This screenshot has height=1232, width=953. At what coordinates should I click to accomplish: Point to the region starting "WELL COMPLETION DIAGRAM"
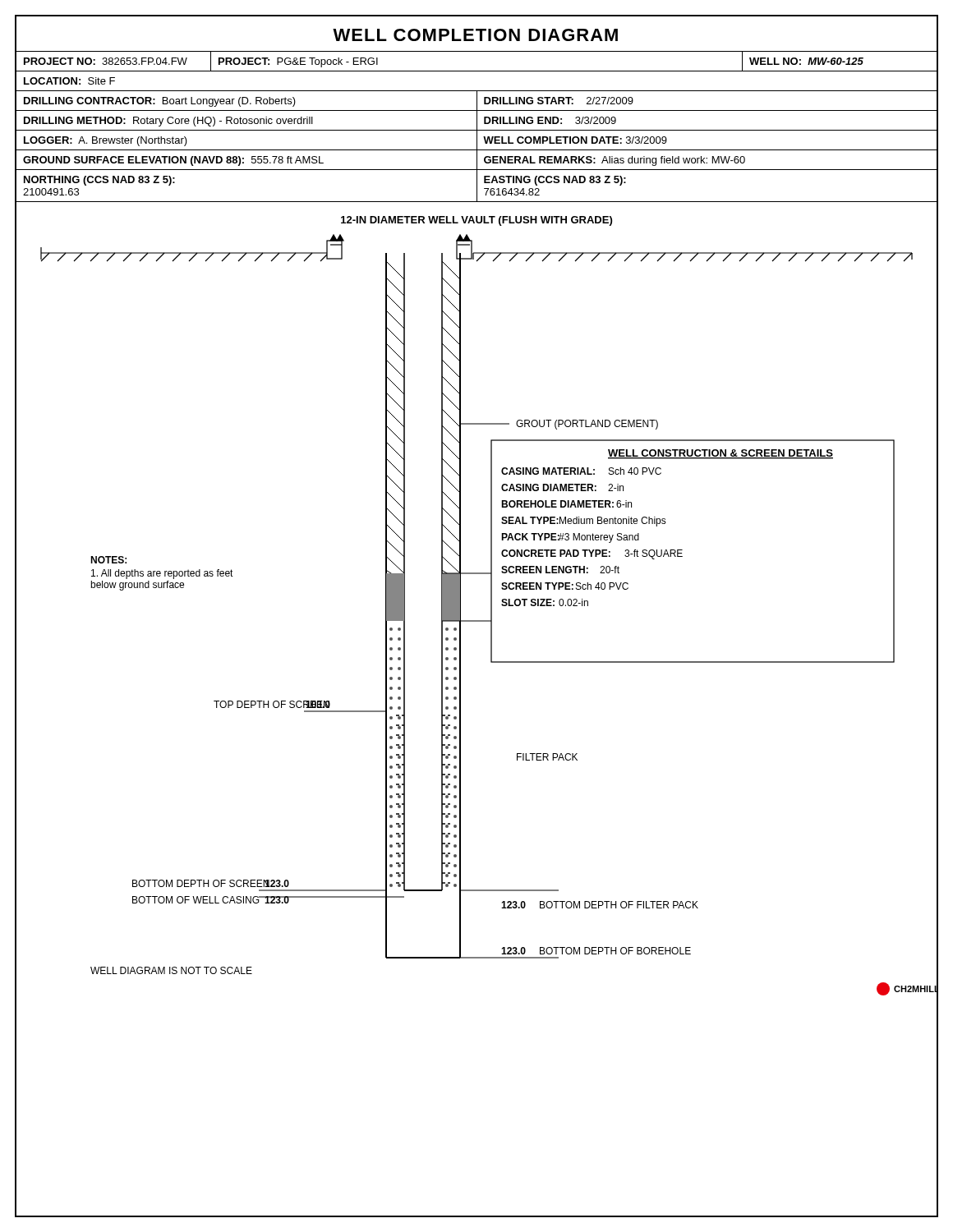[476, 35]
